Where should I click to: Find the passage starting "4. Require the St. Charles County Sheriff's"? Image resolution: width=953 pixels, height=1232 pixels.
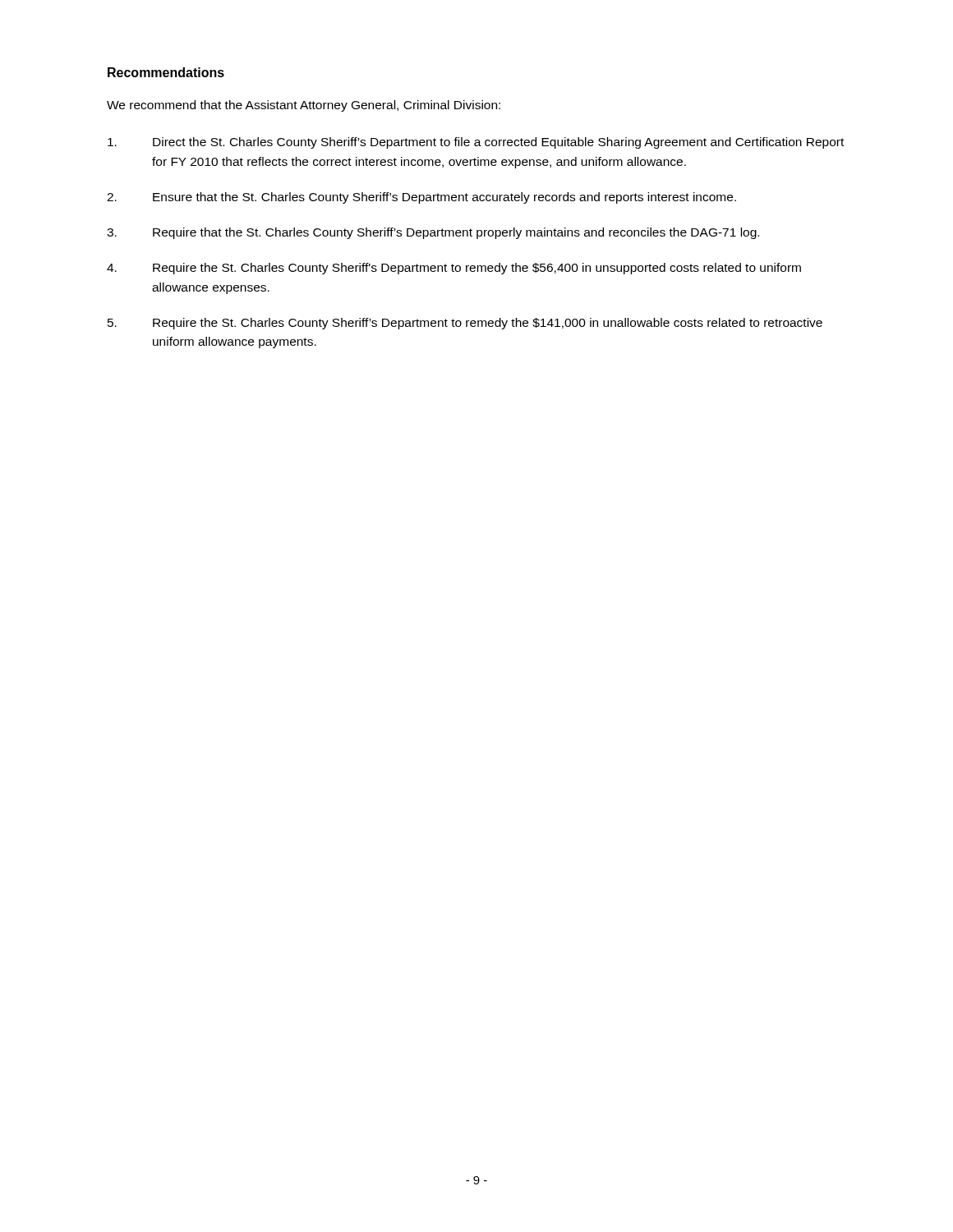pyautogui.click(x=476, y=277)
